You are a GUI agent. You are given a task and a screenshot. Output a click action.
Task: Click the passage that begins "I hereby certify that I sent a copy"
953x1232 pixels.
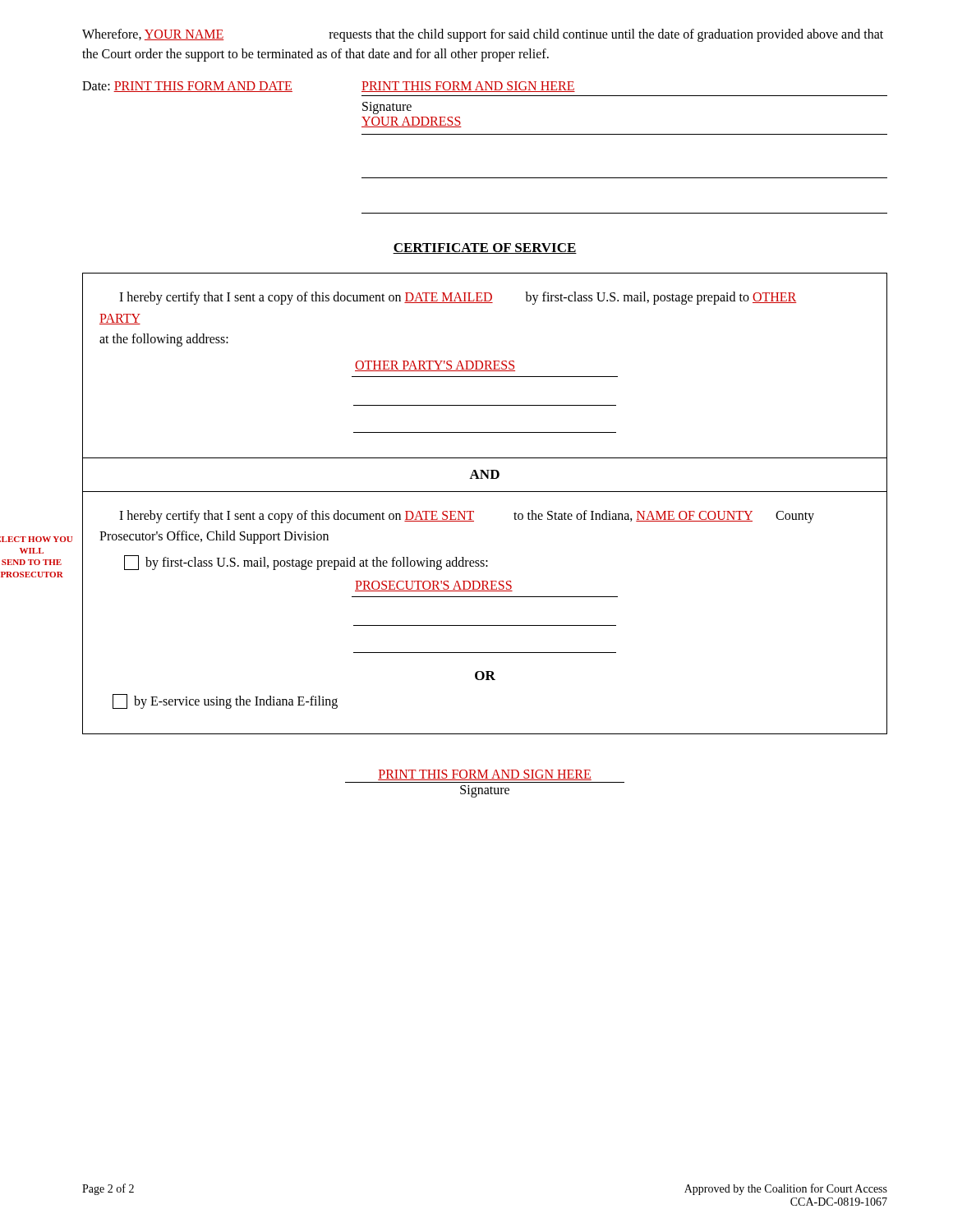pyautogui.click(x=485, y=360)
